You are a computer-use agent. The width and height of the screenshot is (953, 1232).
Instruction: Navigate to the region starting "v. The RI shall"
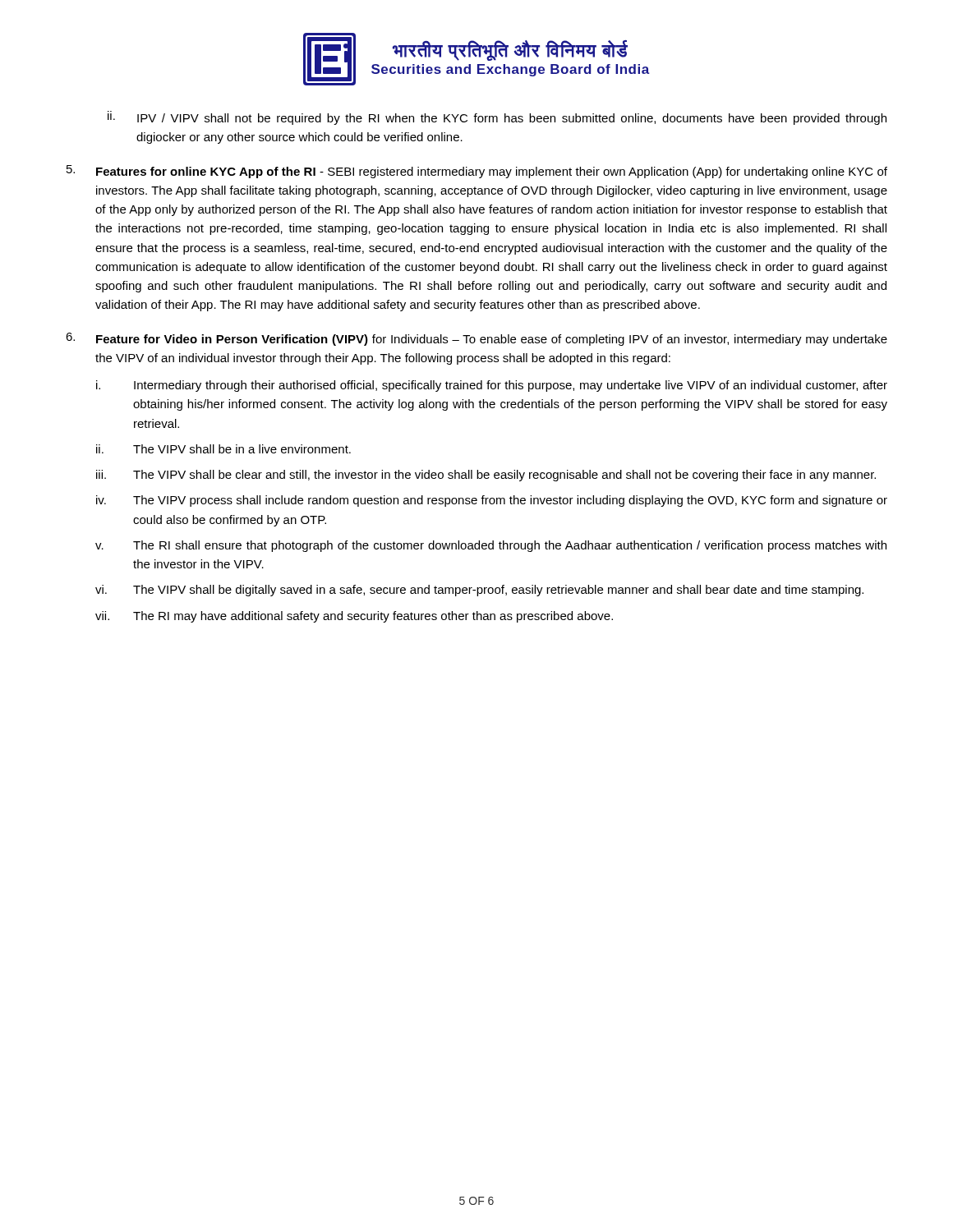coord(491,554)
